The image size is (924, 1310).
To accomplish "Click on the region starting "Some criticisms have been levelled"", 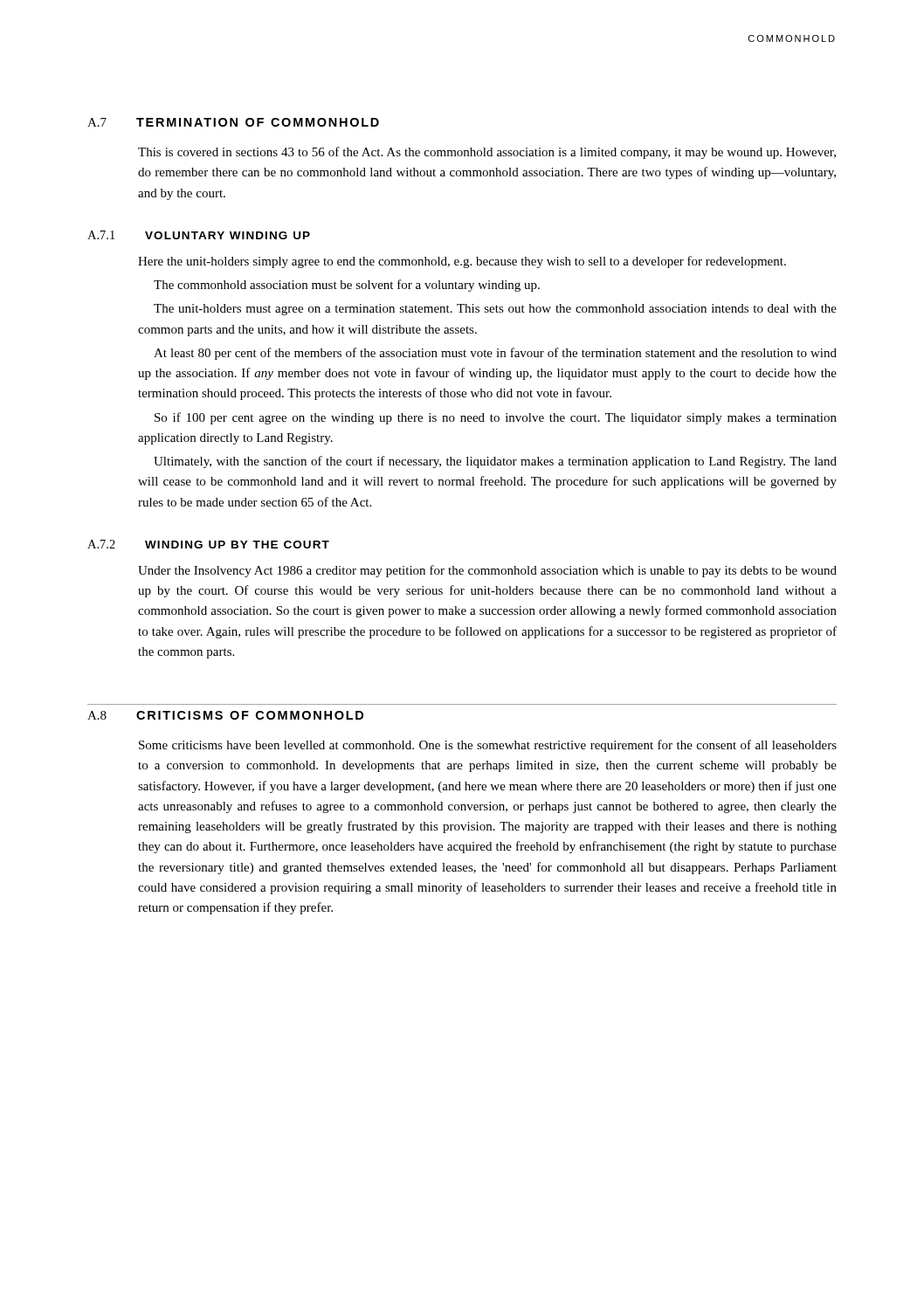I will coord(487,827).
